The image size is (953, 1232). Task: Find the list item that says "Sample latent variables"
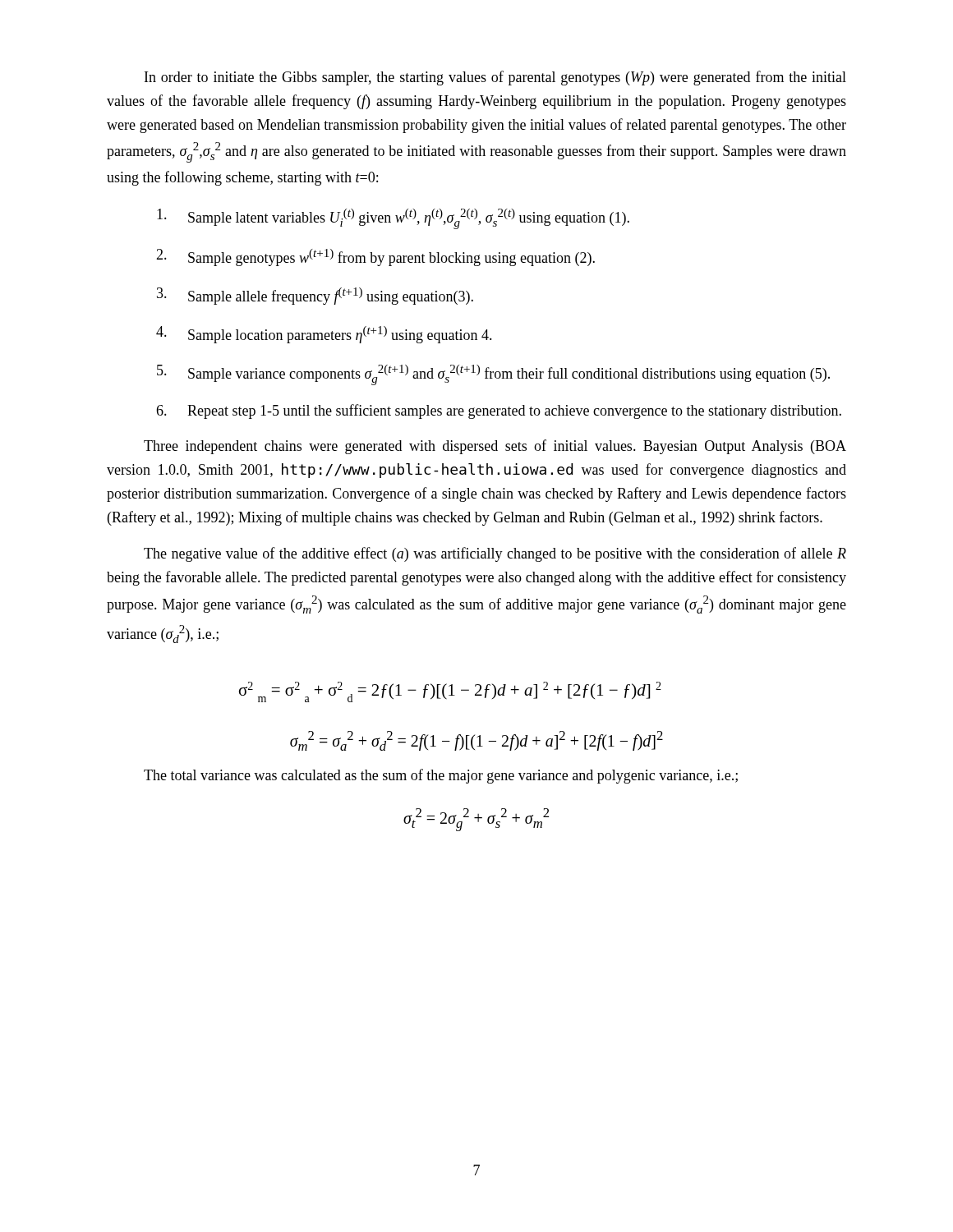501,217
